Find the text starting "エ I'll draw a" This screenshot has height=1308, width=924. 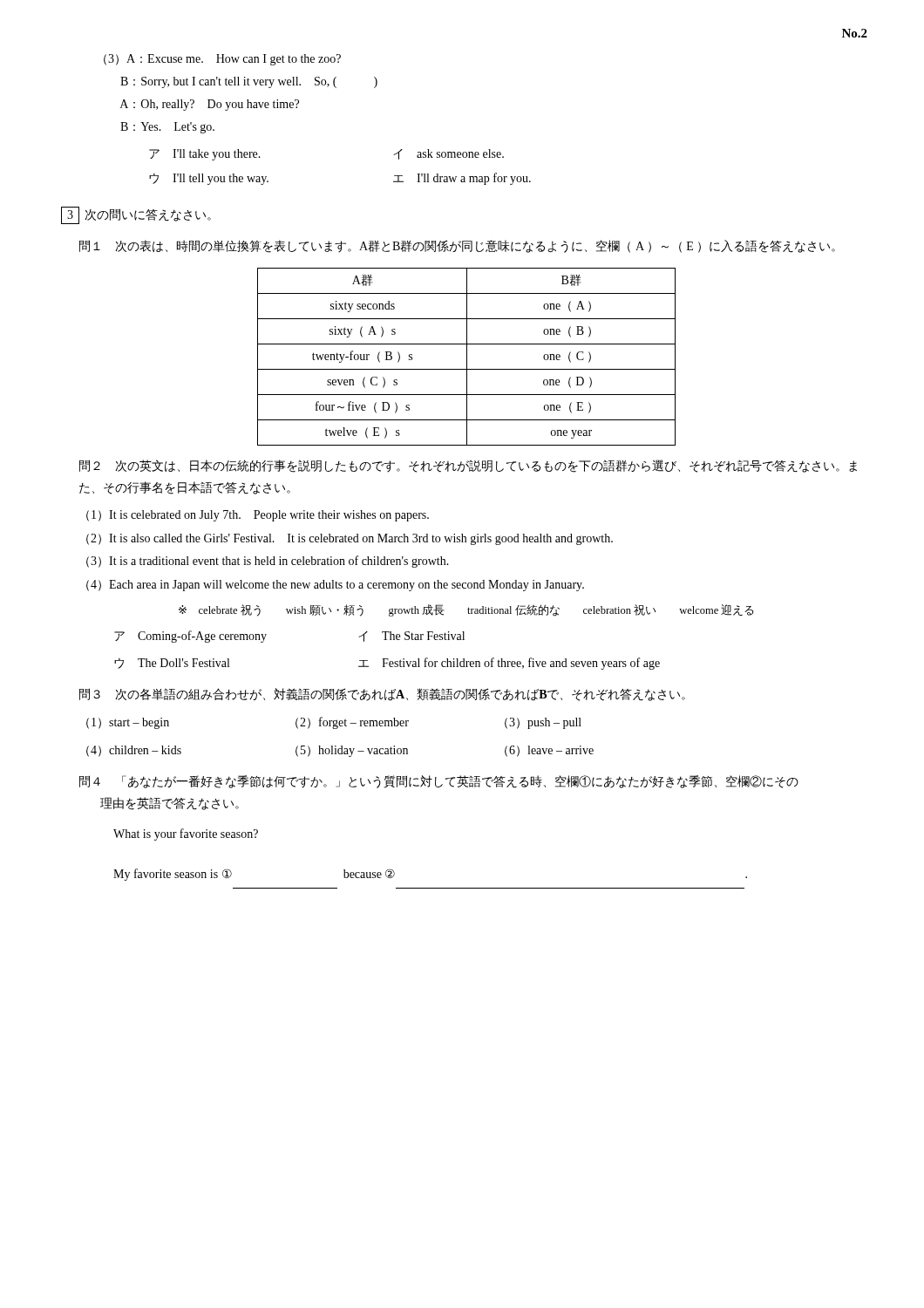(462, 178)
